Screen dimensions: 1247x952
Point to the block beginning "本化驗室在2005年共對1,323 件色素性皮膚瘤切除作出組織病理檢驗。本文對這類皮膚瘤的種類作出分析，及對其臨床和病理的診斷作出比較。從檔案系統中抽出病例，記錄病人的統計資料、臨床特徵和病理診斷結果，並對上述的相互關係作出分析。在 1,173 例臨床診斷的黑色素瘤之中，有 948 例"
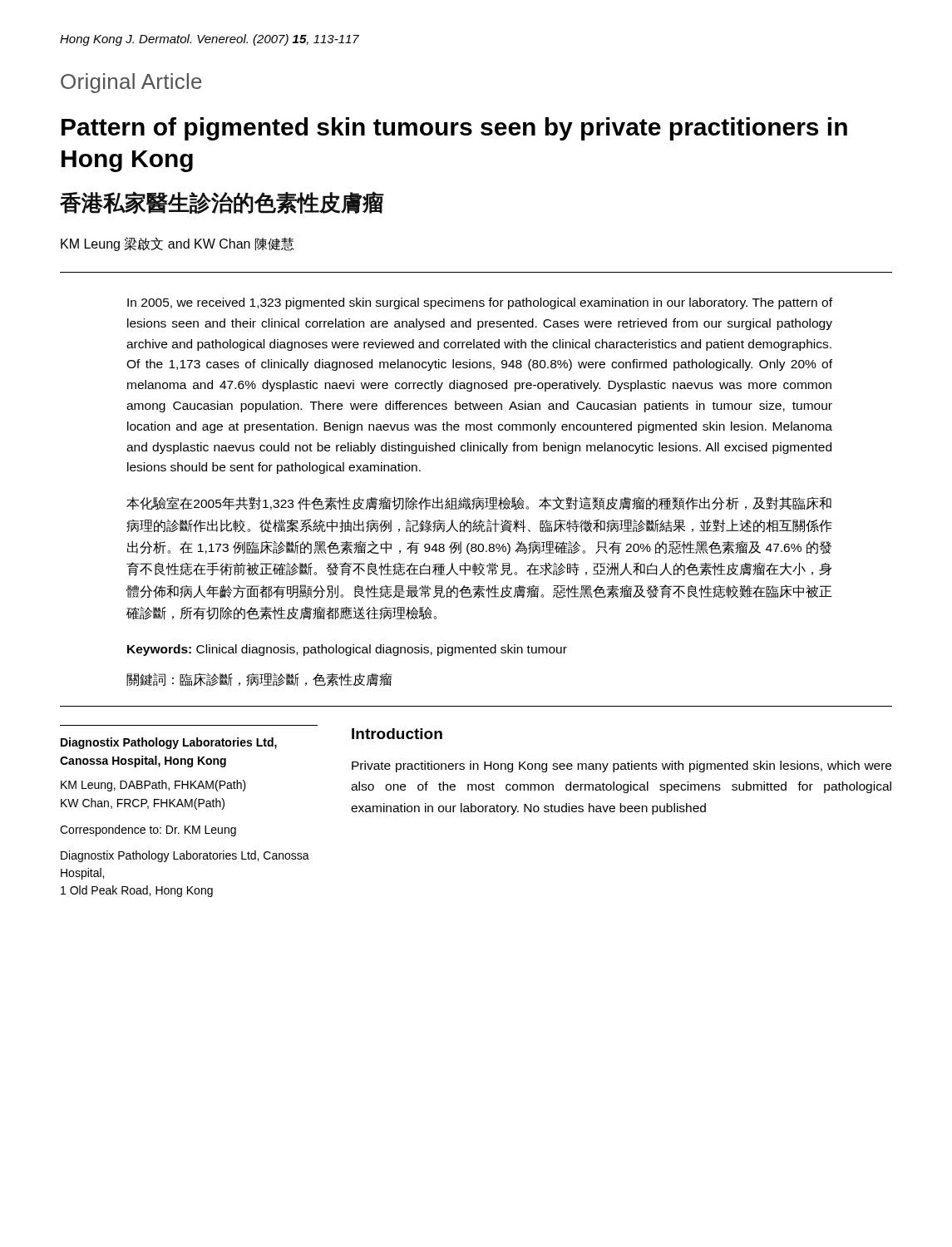click(479, 558)
